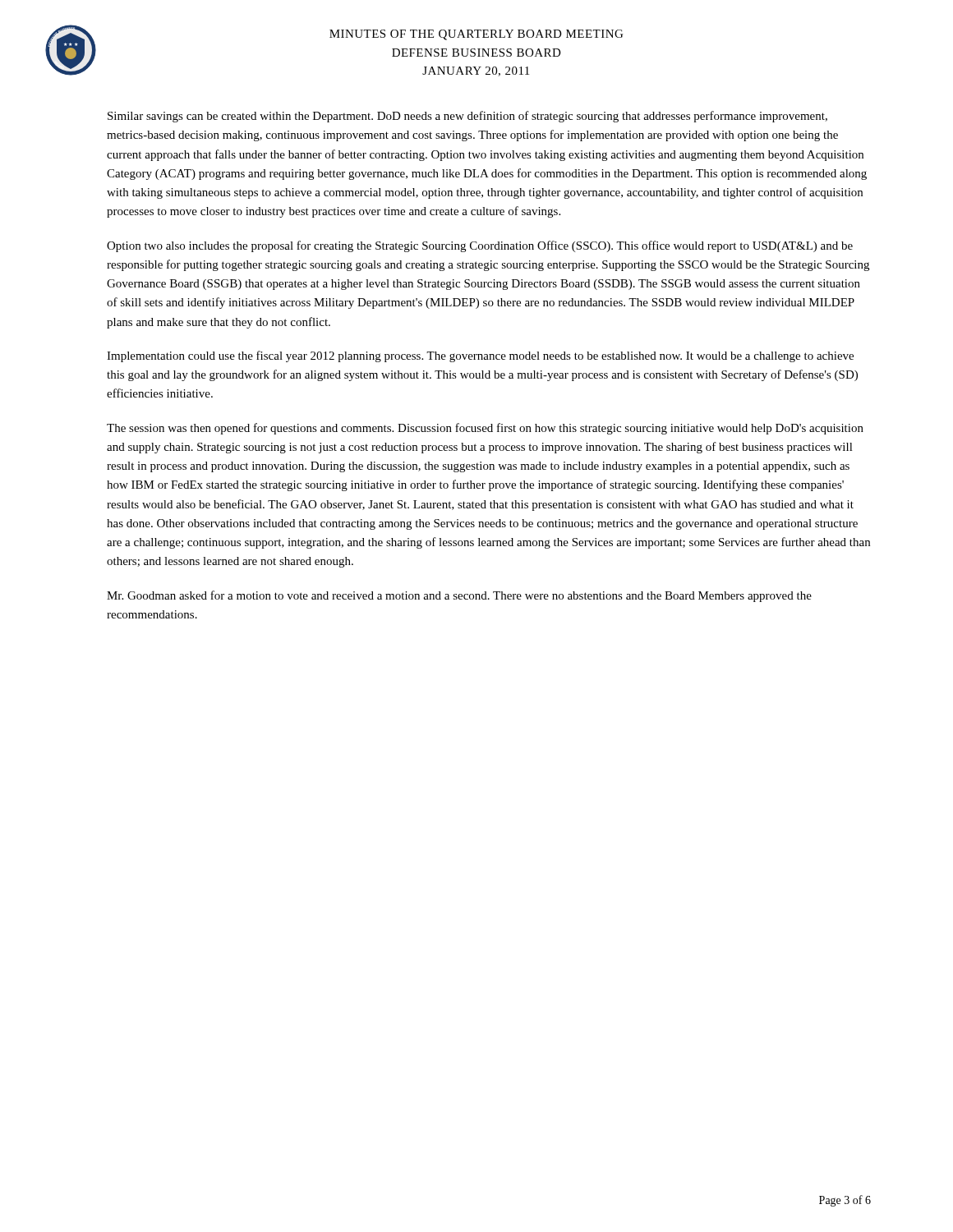The width and height of the screenshot is (953, 1232).
Task: Point to the block starting "The session was then opened for"
Action: (x=489, y=494)
